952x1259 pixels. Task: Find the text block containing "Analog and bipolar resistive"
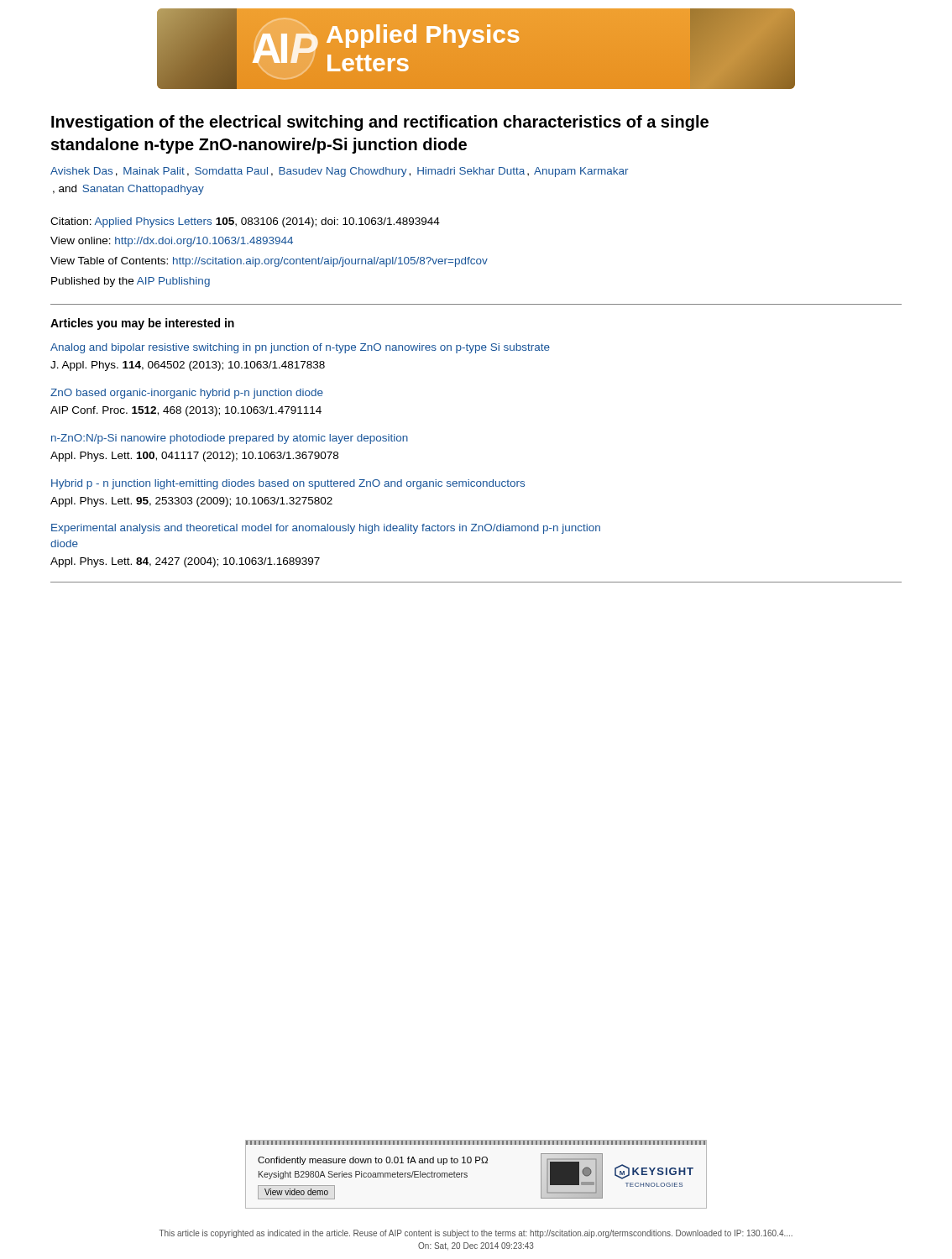click(476, 356)
